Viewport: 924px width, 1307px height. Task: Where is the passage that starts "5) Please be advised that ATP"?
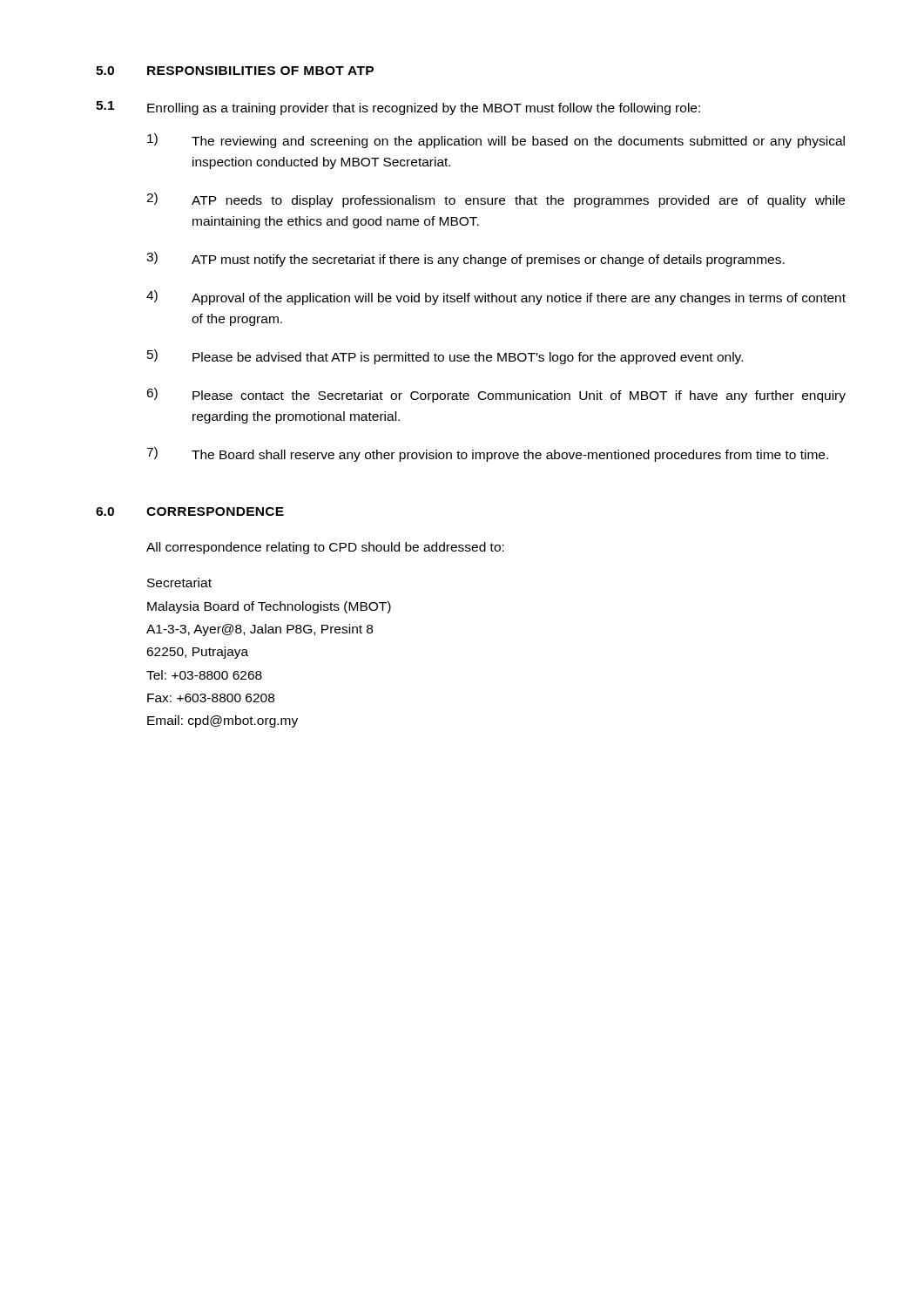click(x=445, y=357)
